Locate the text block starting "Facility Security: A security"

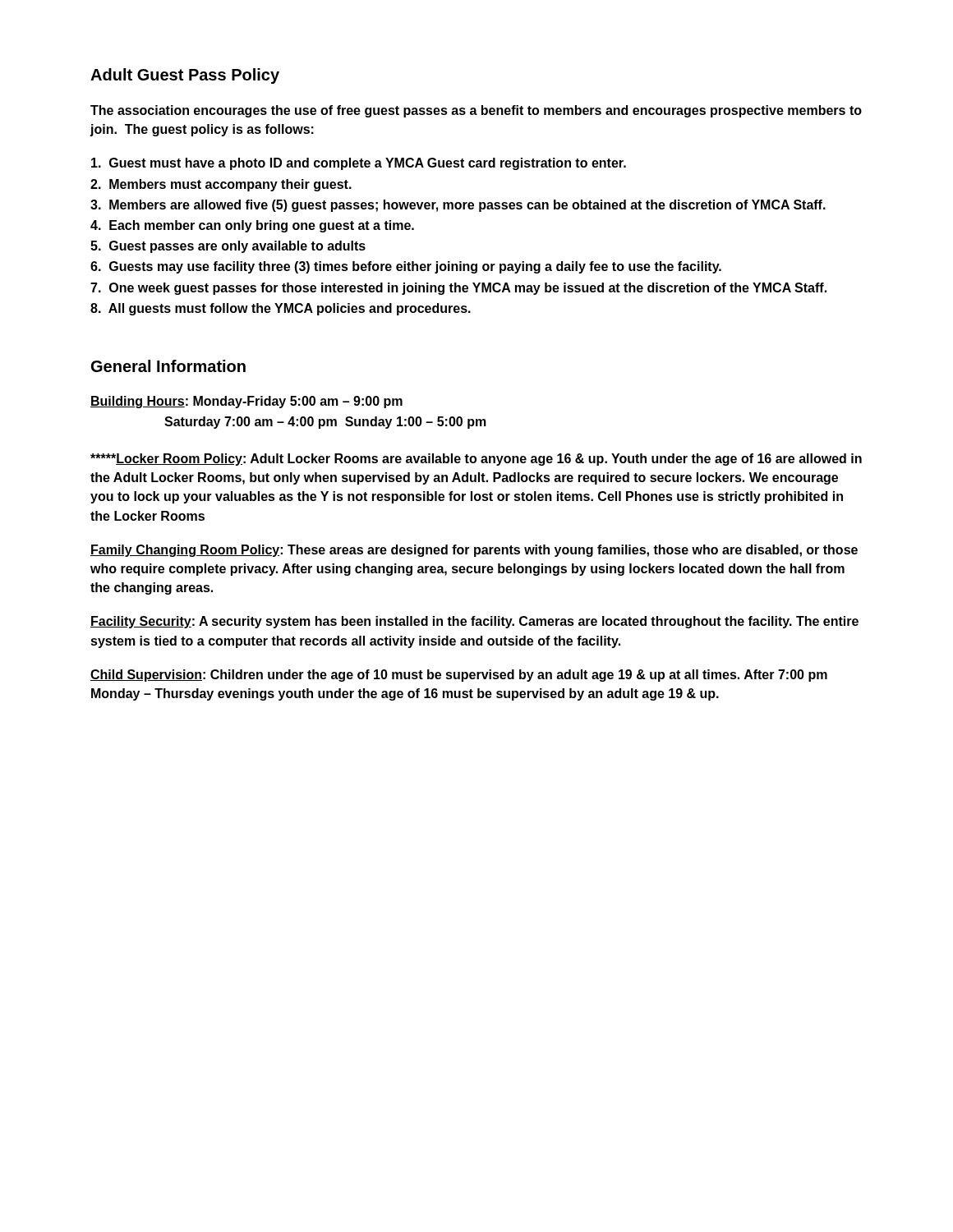[475, 631]
